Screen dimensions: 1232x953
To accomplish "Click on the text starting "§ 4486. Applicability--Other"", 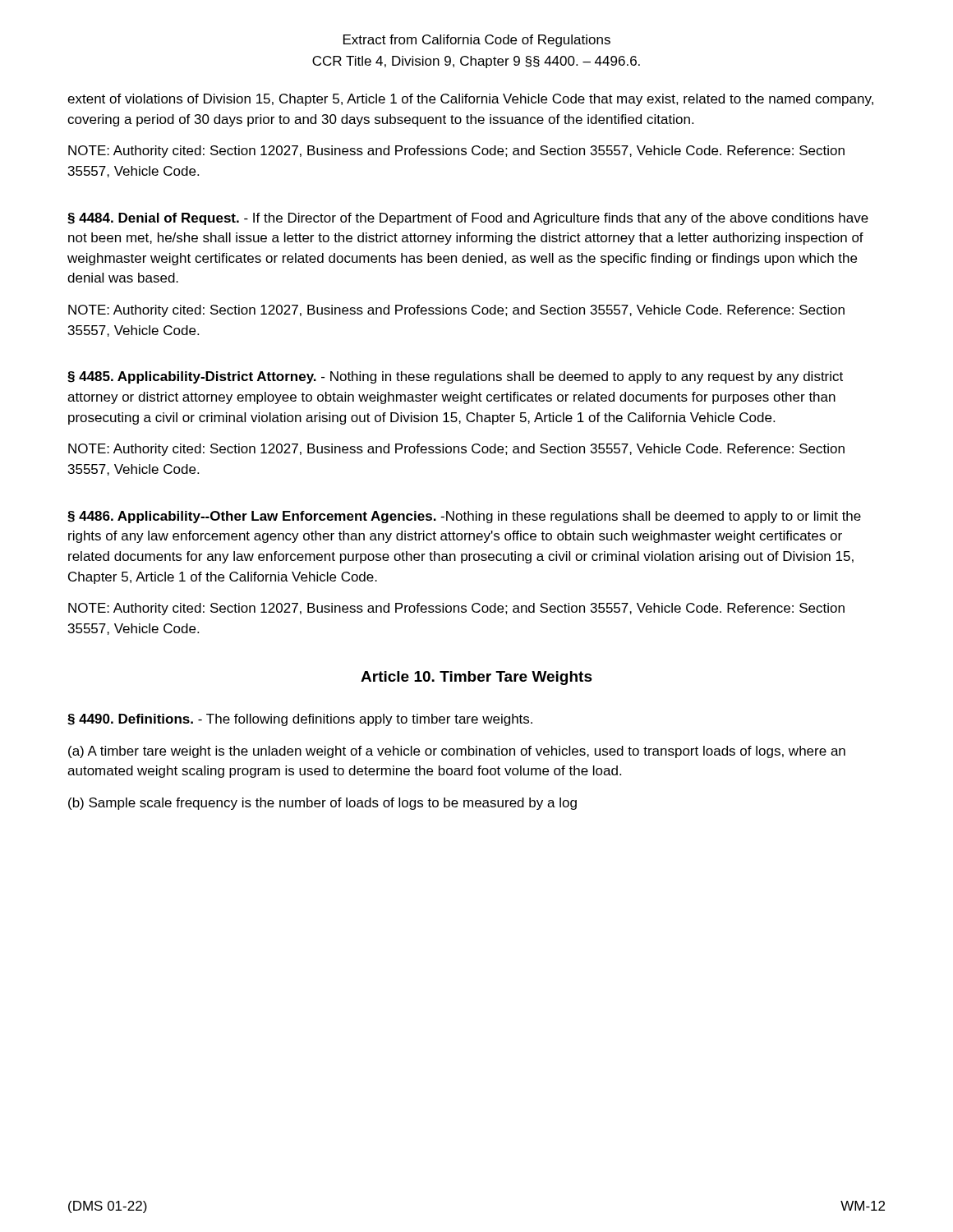I will (x=464, y=546).
